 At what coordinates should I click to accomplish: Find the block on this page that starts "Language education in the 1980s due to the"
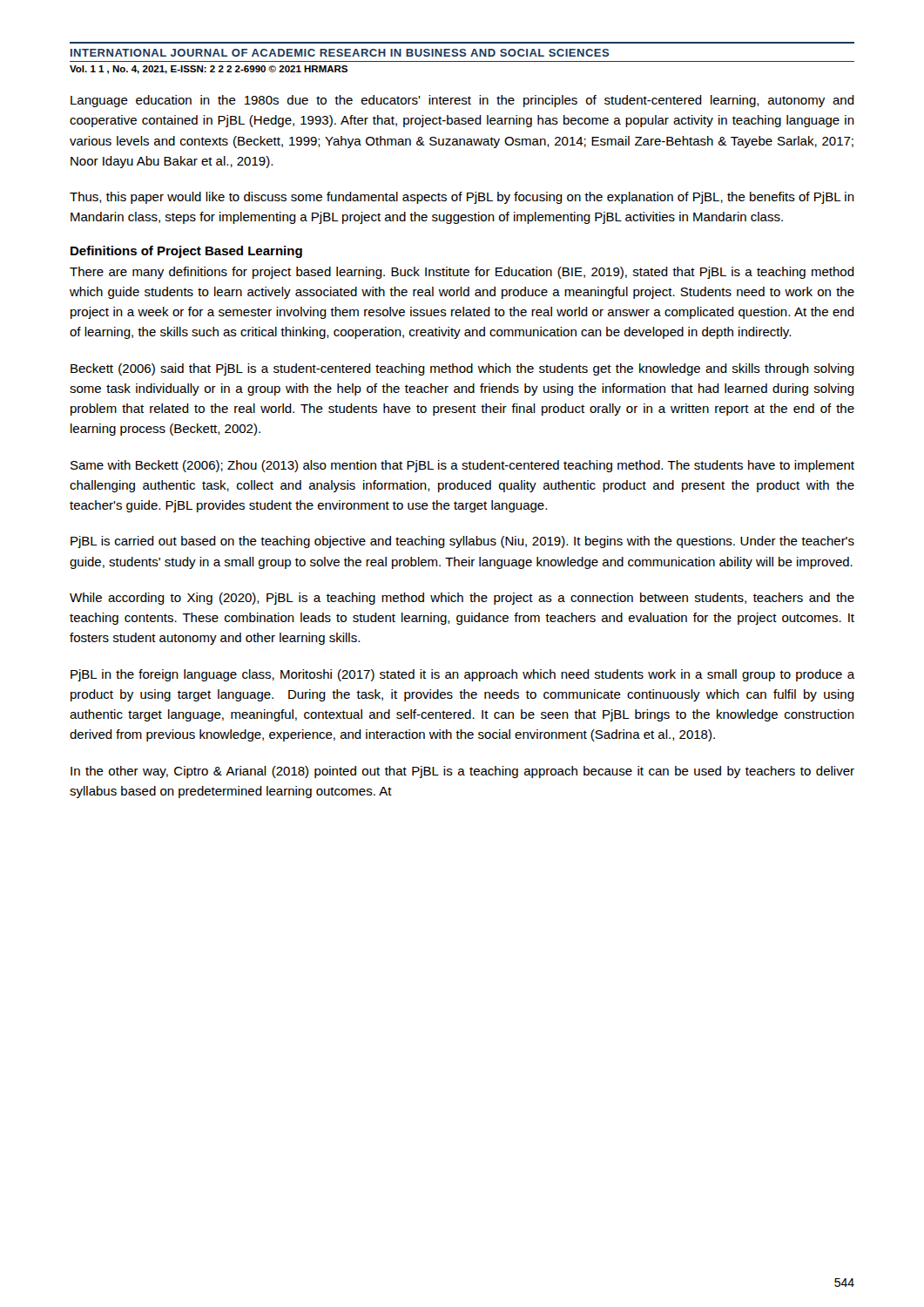pyautogui.click(x=462, y=130)
